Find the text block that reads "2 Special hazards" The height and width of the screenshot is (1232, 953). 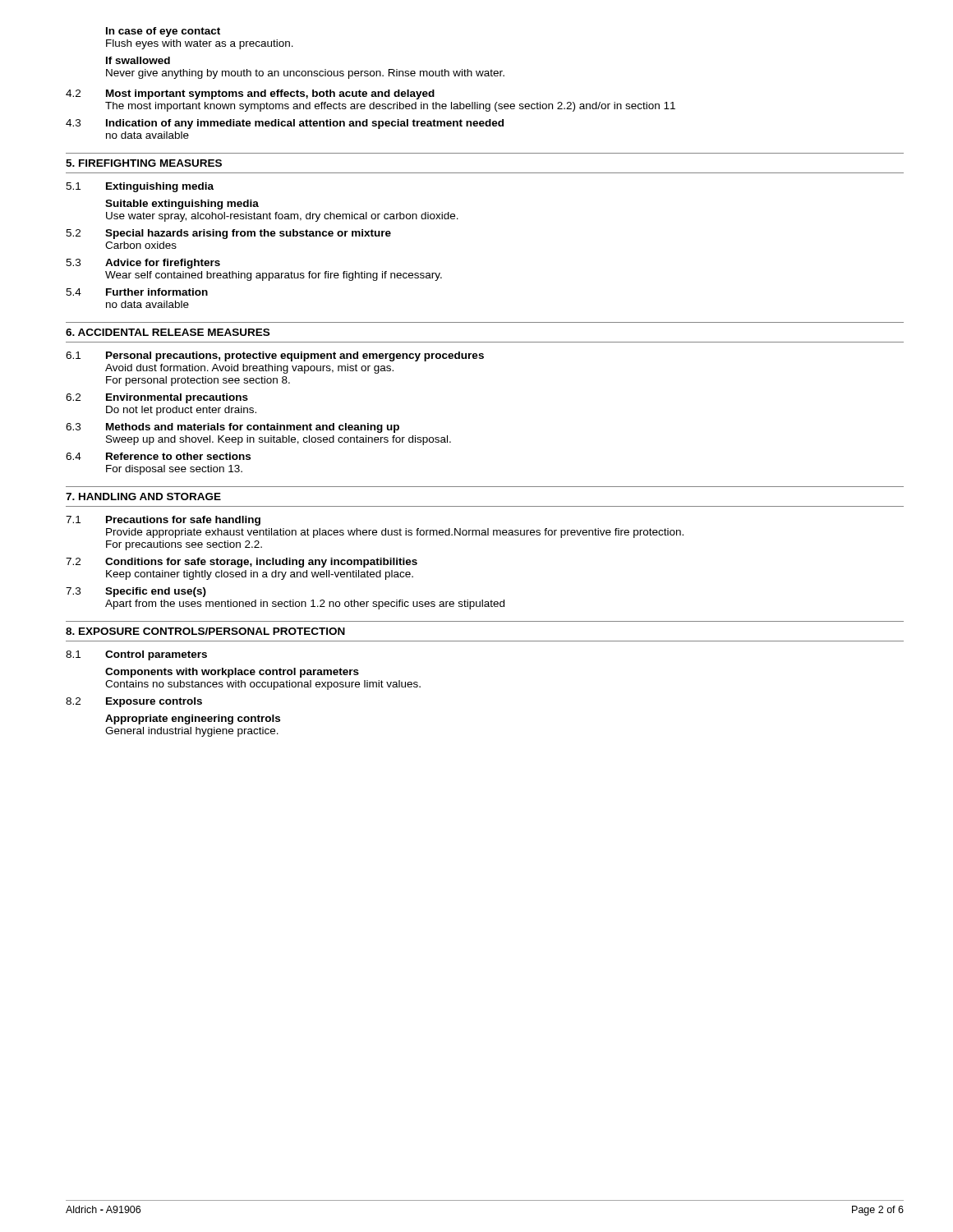click(x=228, y=234)
